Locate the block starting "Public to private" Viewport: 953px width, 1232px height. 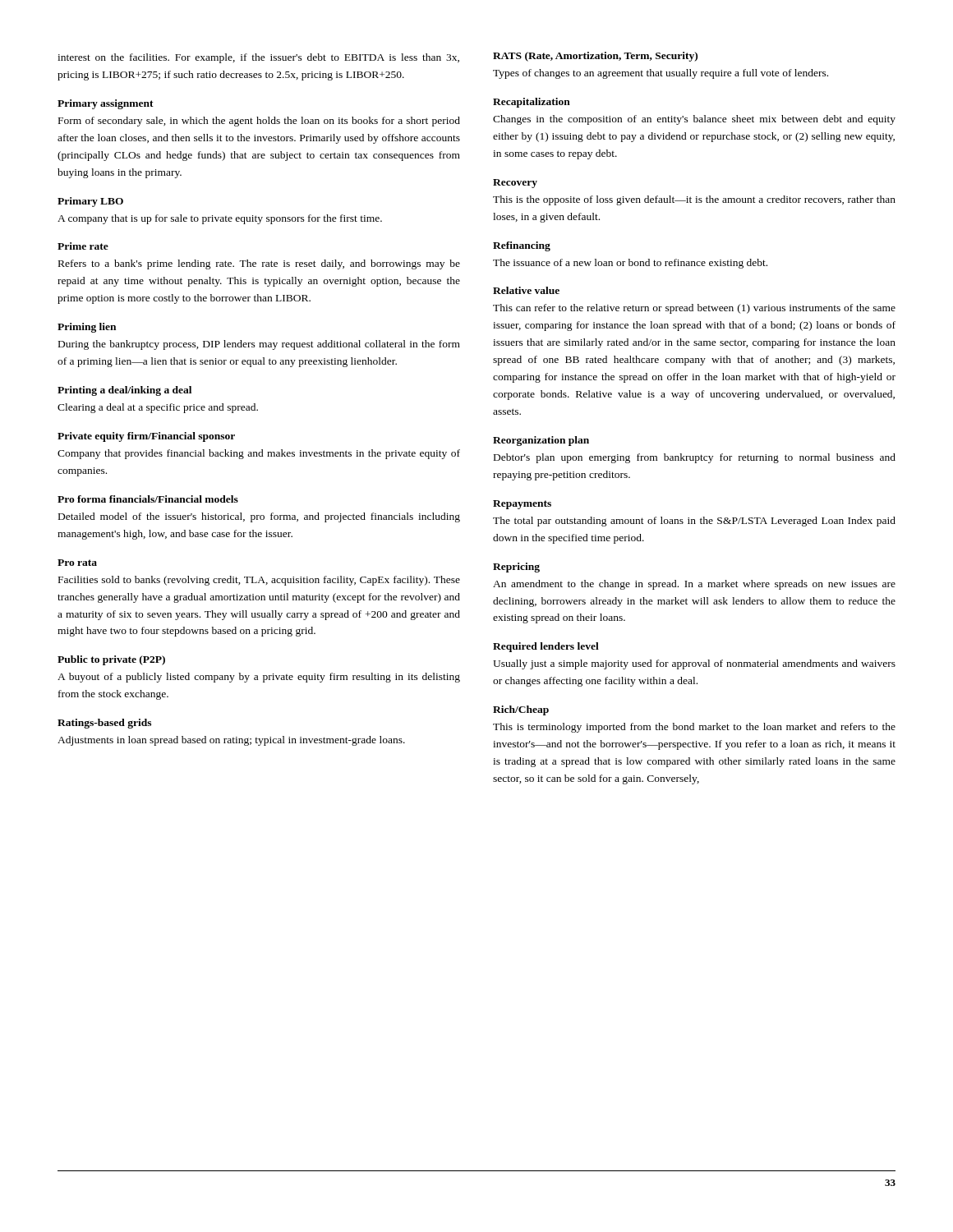[259, 678]
